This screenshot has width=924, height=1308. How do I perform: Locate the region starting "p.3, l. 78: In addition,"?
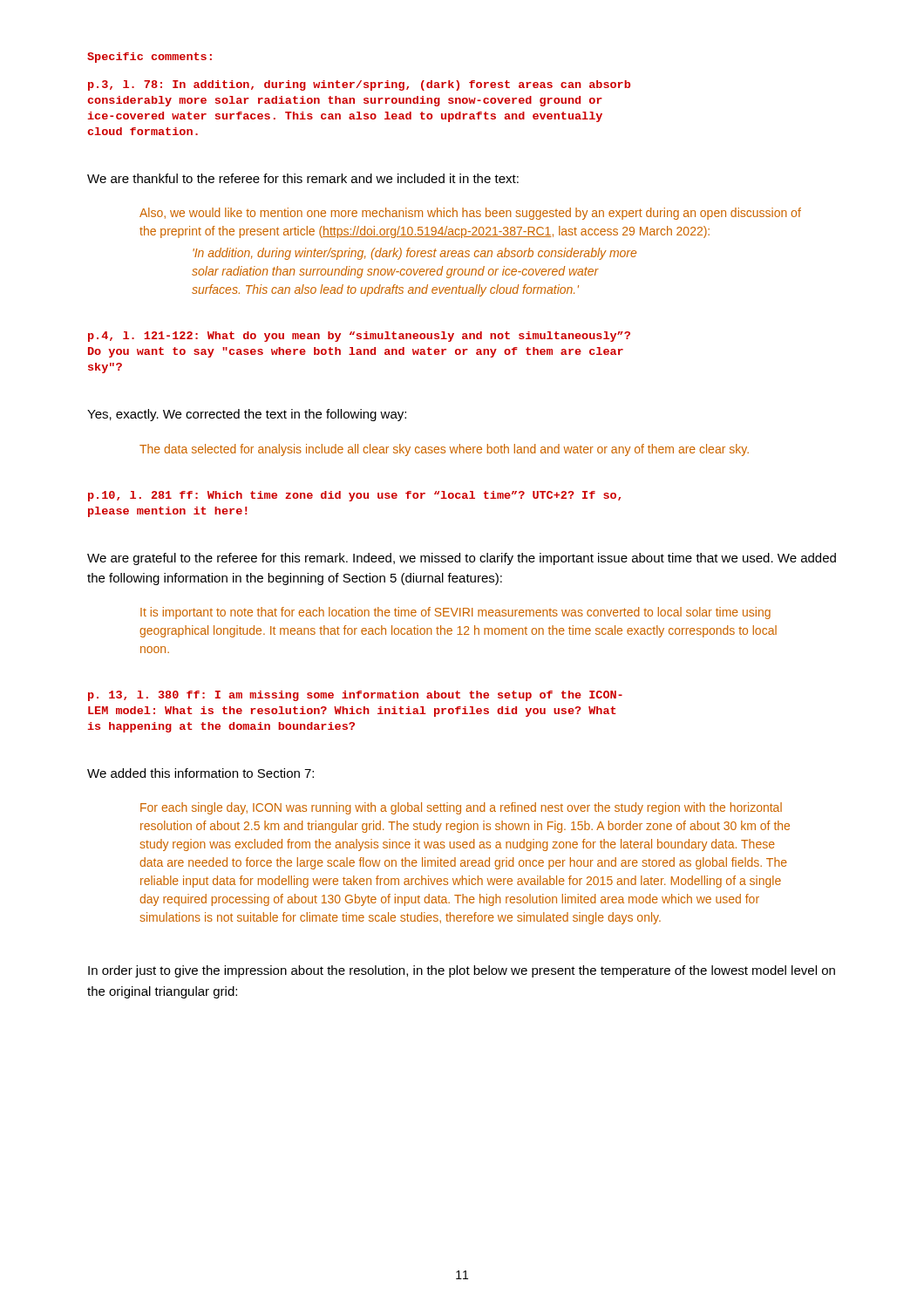[359, 109]
